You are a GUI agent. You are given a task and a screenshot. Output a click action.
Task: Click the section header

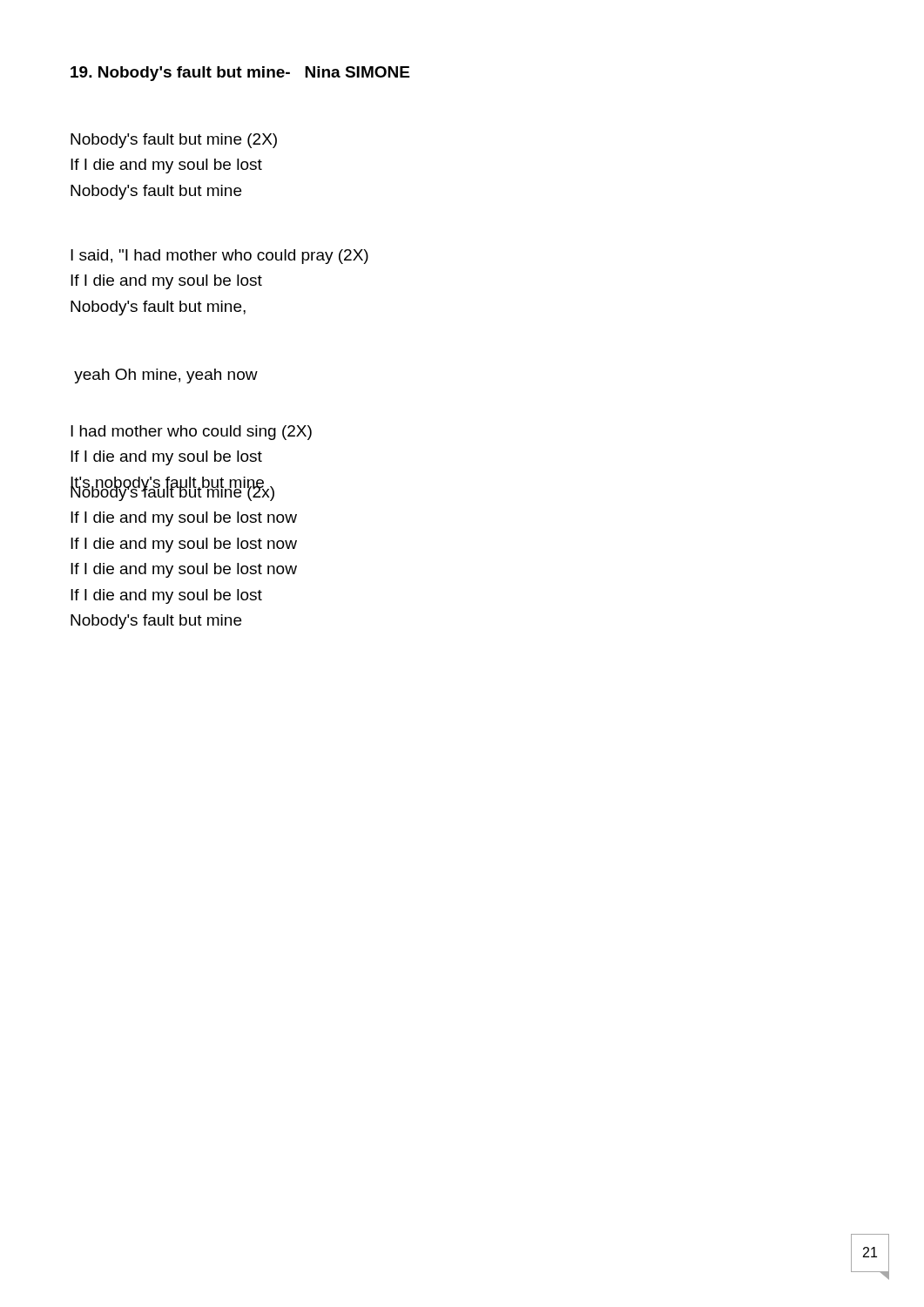[x=240, y=72]
